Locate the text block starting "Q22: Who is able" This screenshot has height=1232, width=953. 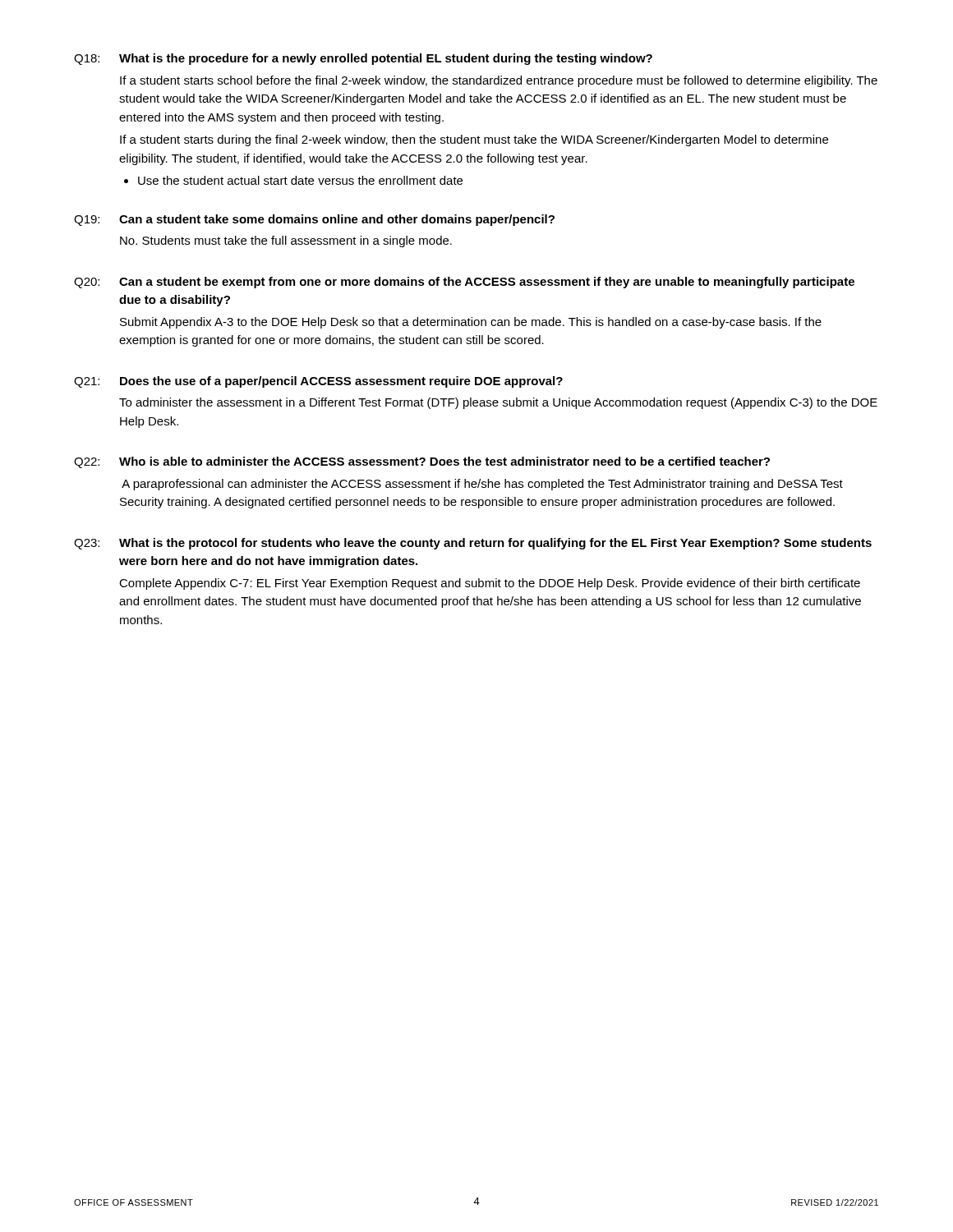476,484
